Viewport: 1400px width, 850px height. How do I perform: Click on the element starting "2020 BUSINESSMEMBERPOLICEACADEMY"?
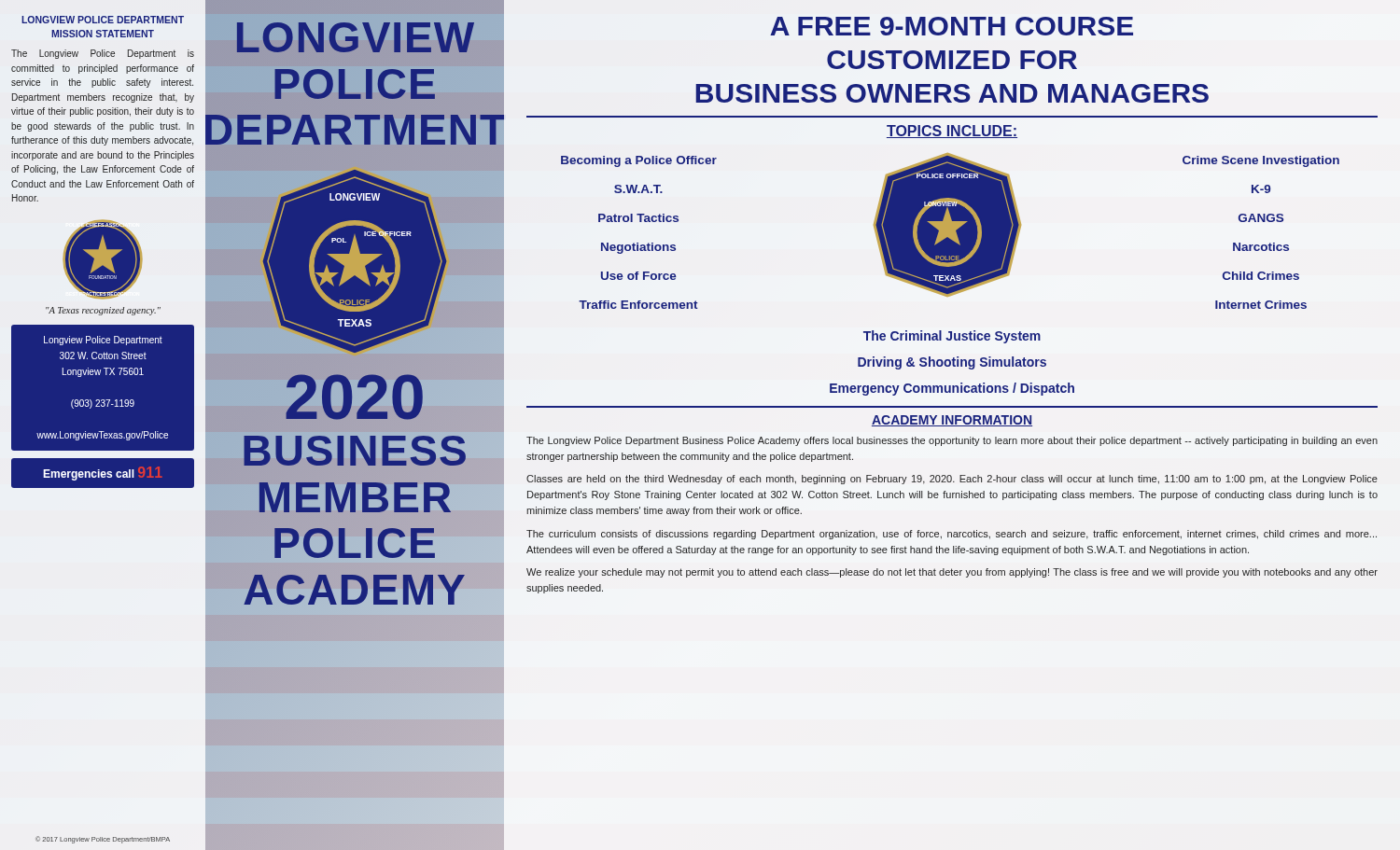click(355, 489)
